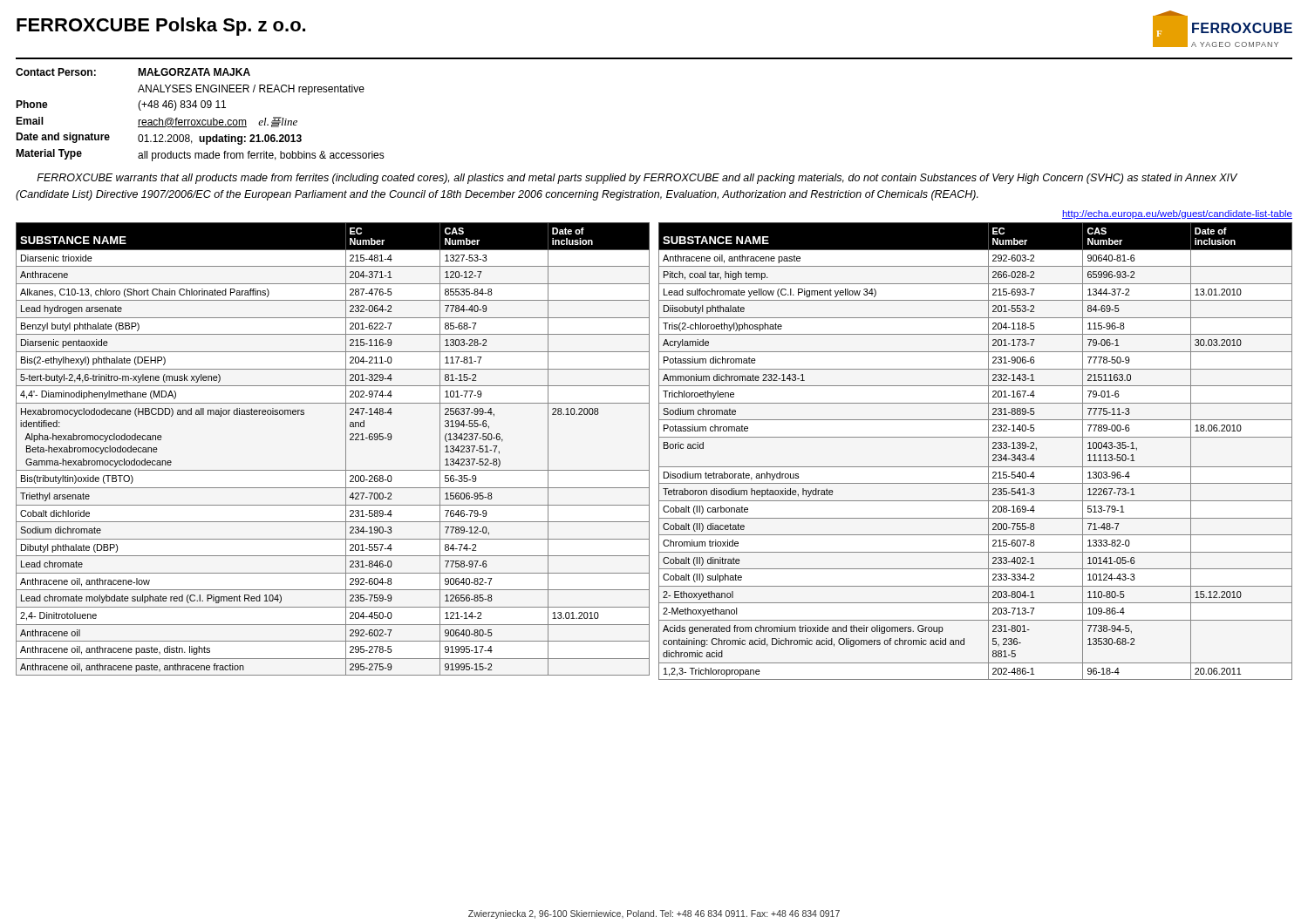
Task: Locate the block of text that opens with "Contact Person: Phone Email Date and signature Material"
Action: point(53,72)
